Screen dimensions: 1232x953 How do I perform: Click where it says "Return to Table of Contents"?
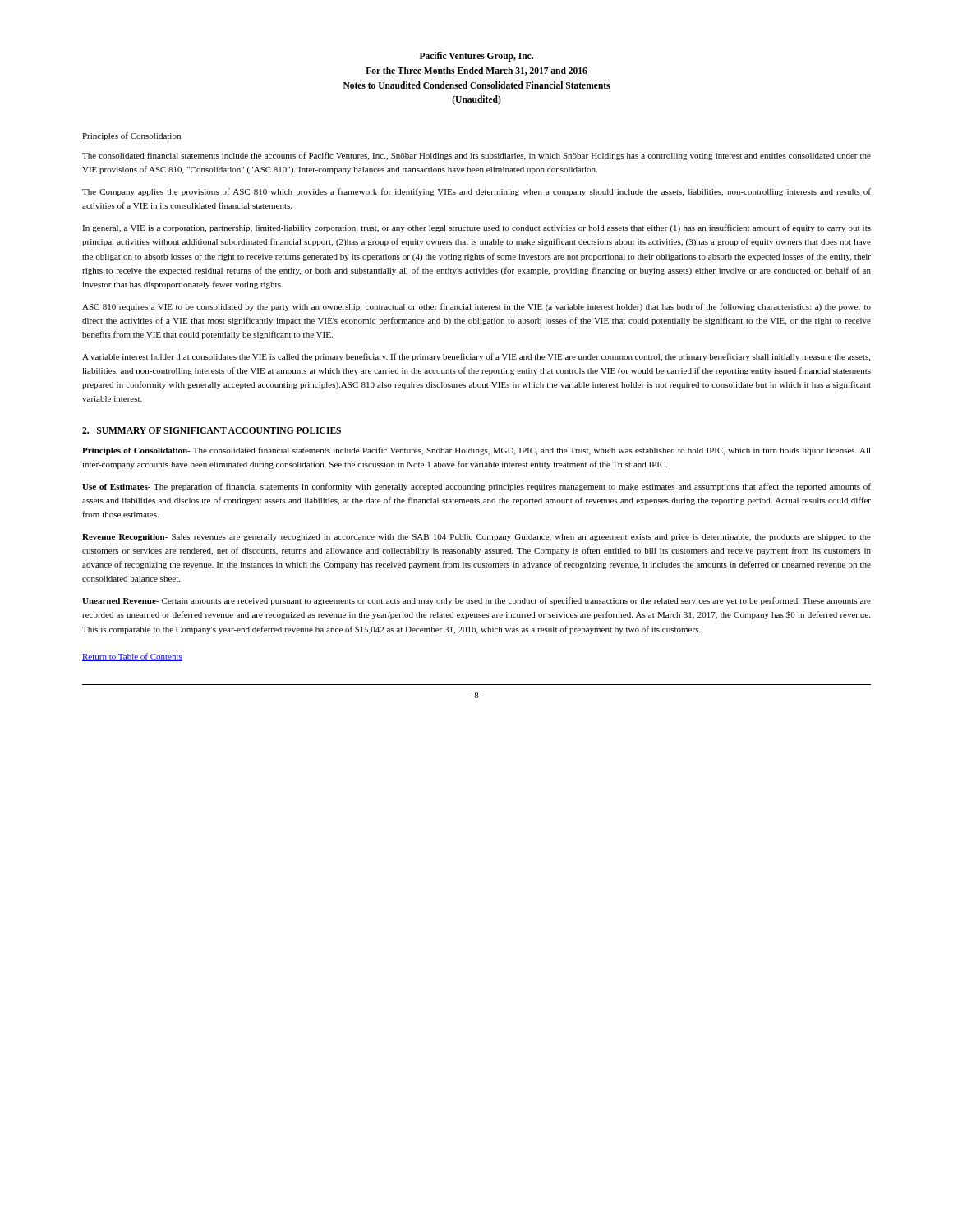pos(132,656)
